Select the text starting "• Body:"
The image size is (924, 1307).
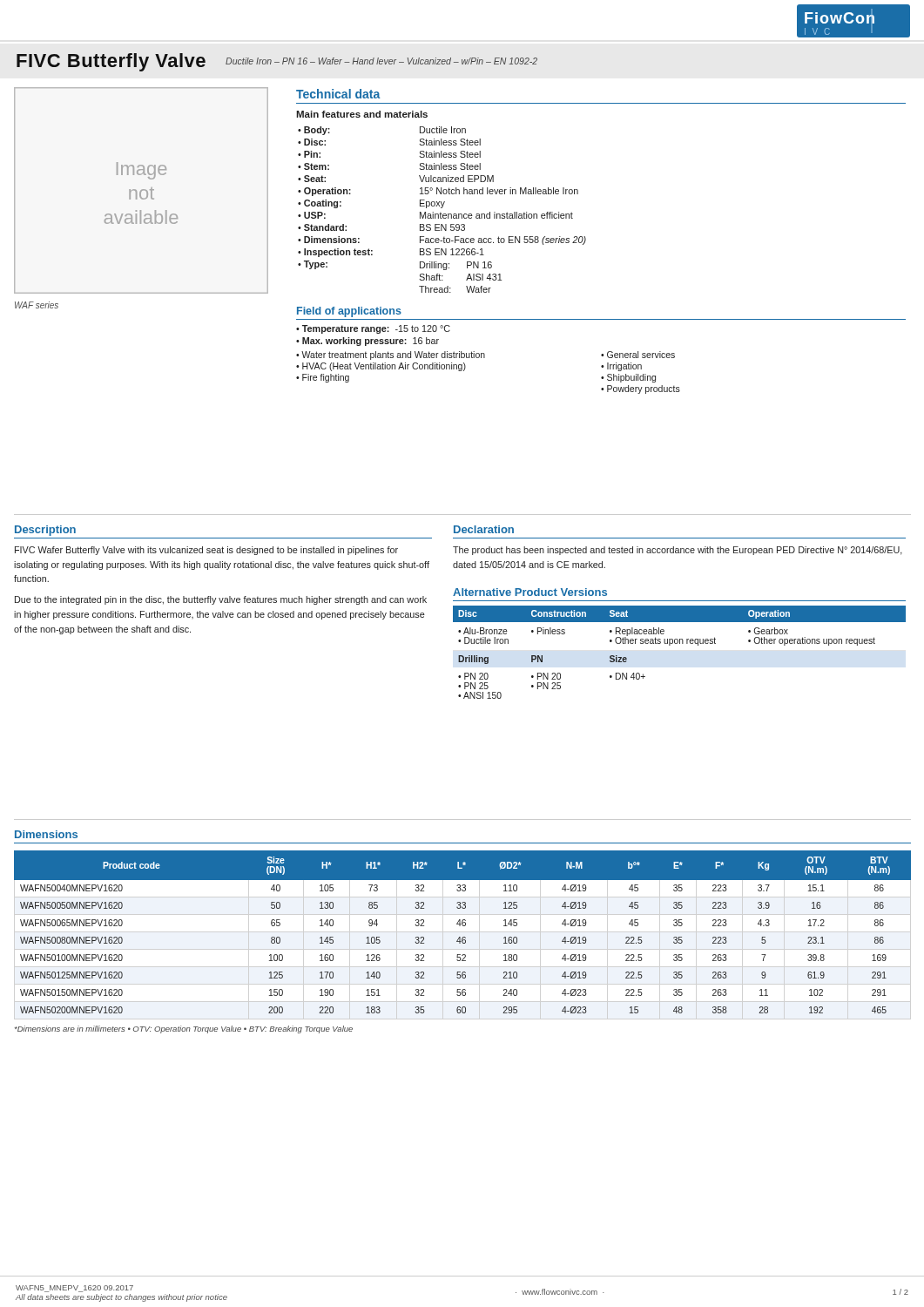(x=314, y=130)
